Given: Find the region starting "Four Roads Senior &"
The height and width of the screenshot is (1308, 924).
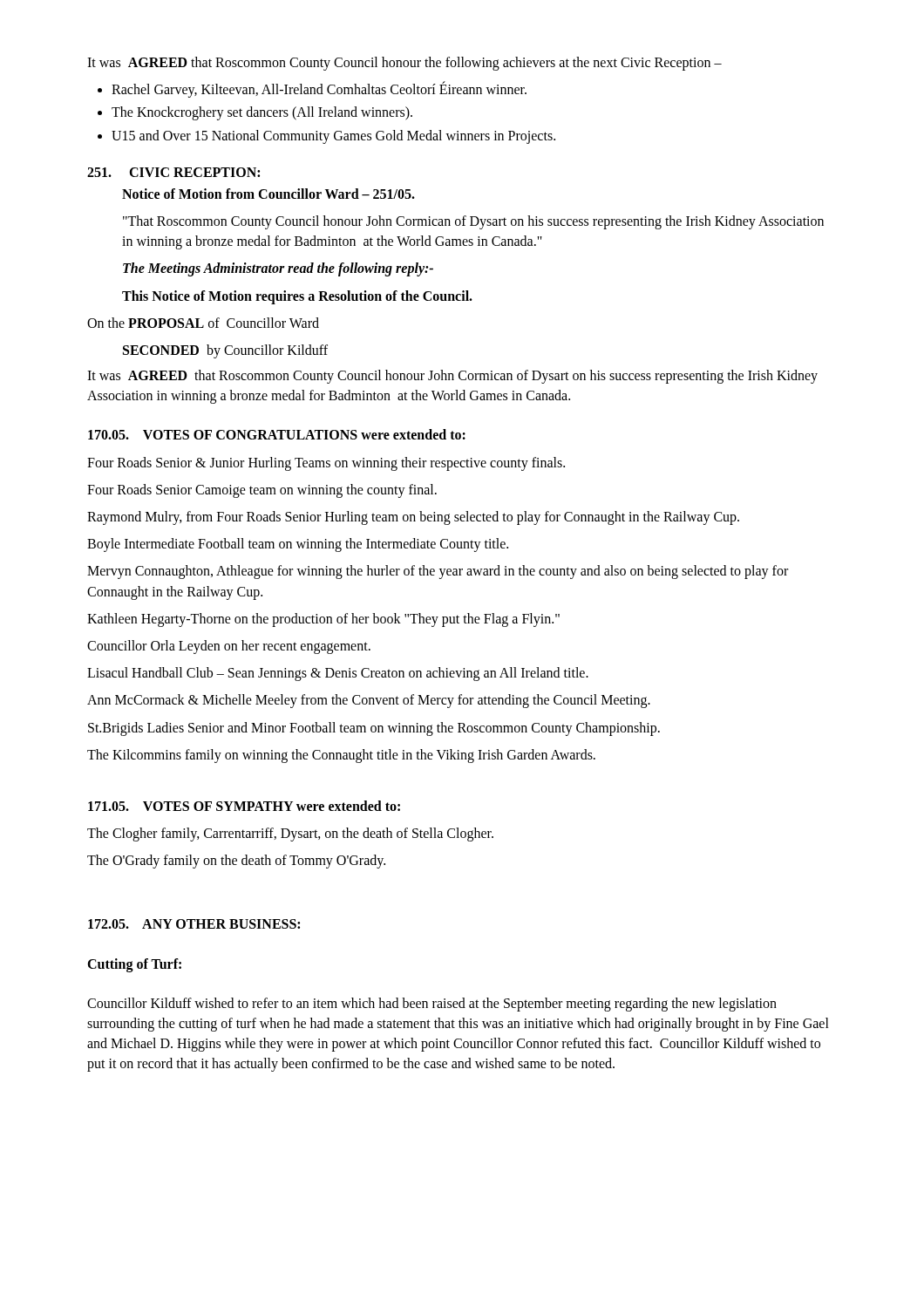Looking at the screenshot, I should point(326,462).
